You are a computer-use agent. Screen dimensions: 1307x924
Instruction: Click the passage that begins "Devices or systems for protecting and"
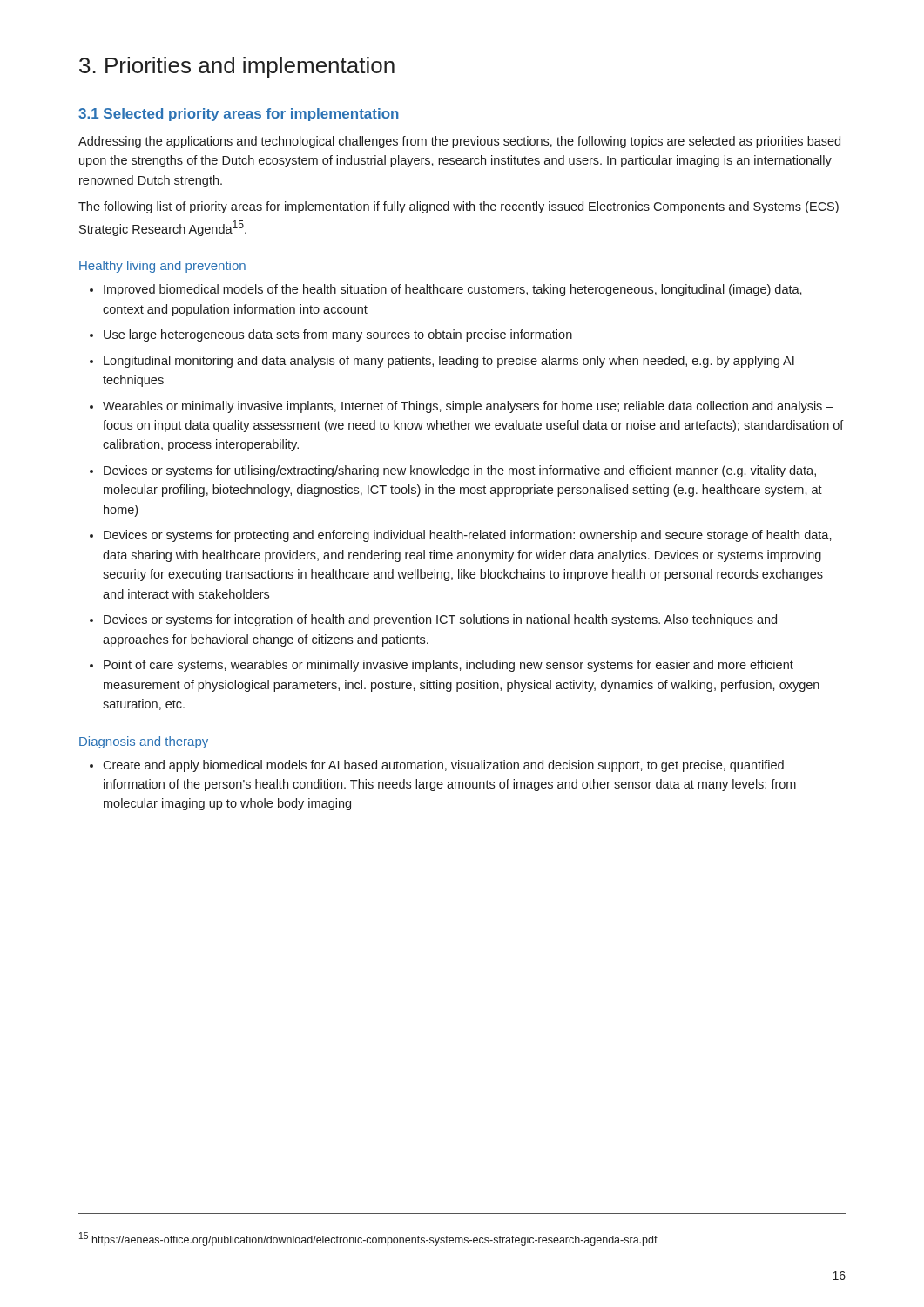coord(474,565)
